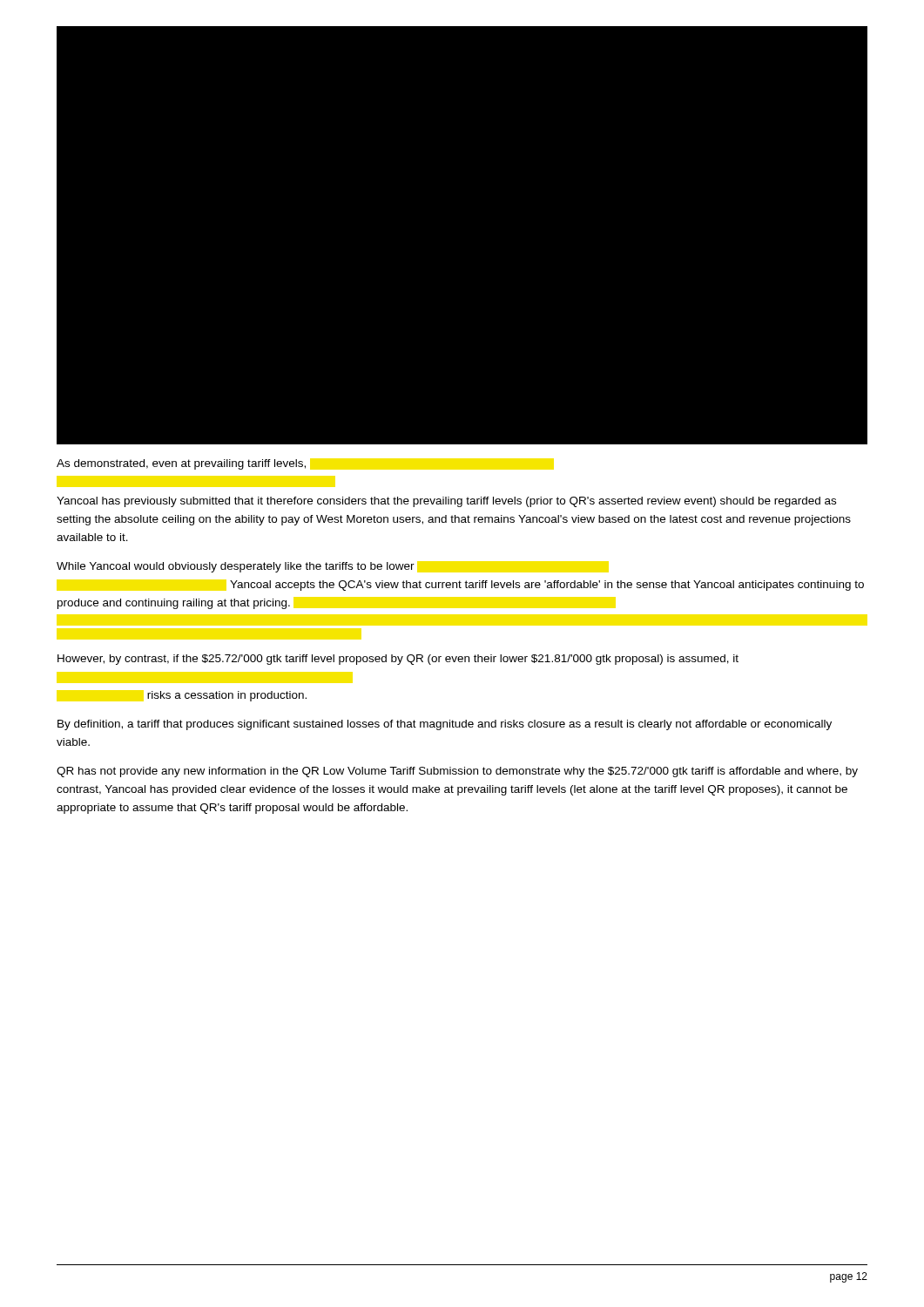This screenshot has width=924, height=1307.
Task: Click on the text block with the text "However, by contrast, if the $25.72/'000 gtk"
Action: (398, 660)
